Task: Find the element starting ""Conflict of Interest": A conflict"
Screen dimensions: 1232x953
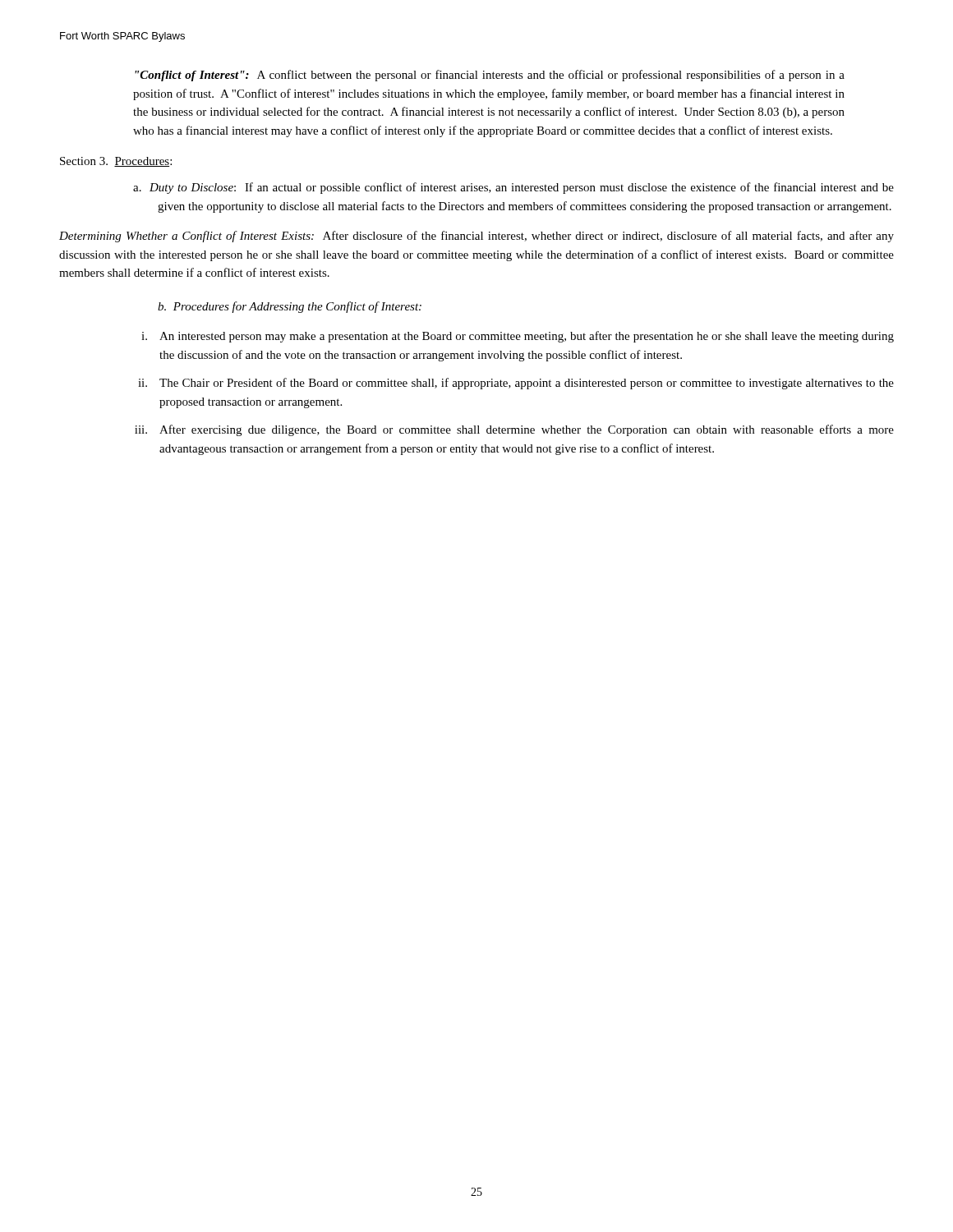Action: [489, 103]
